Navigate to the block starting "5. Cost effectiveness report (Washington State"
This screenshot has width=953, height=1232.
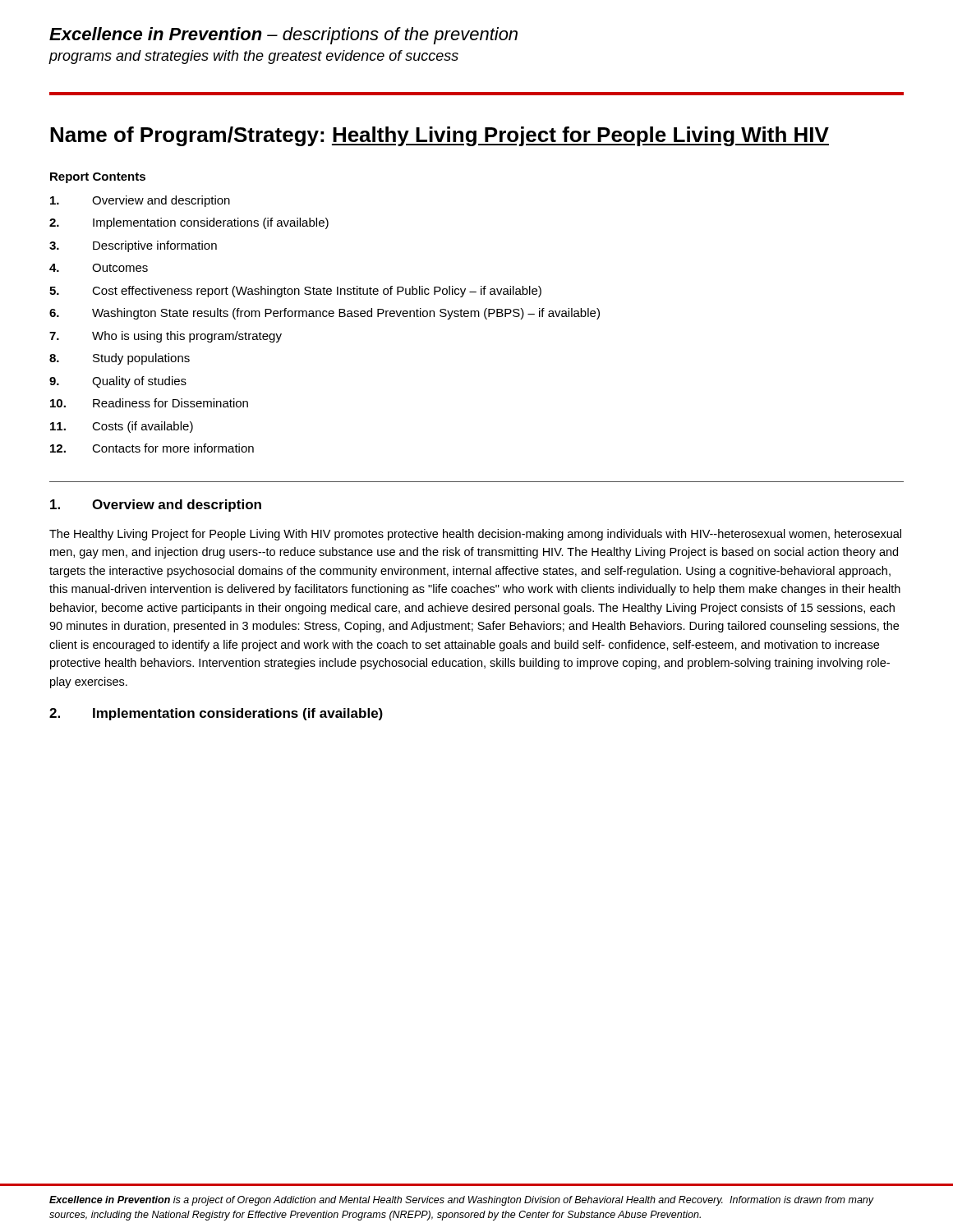[296, 291]
